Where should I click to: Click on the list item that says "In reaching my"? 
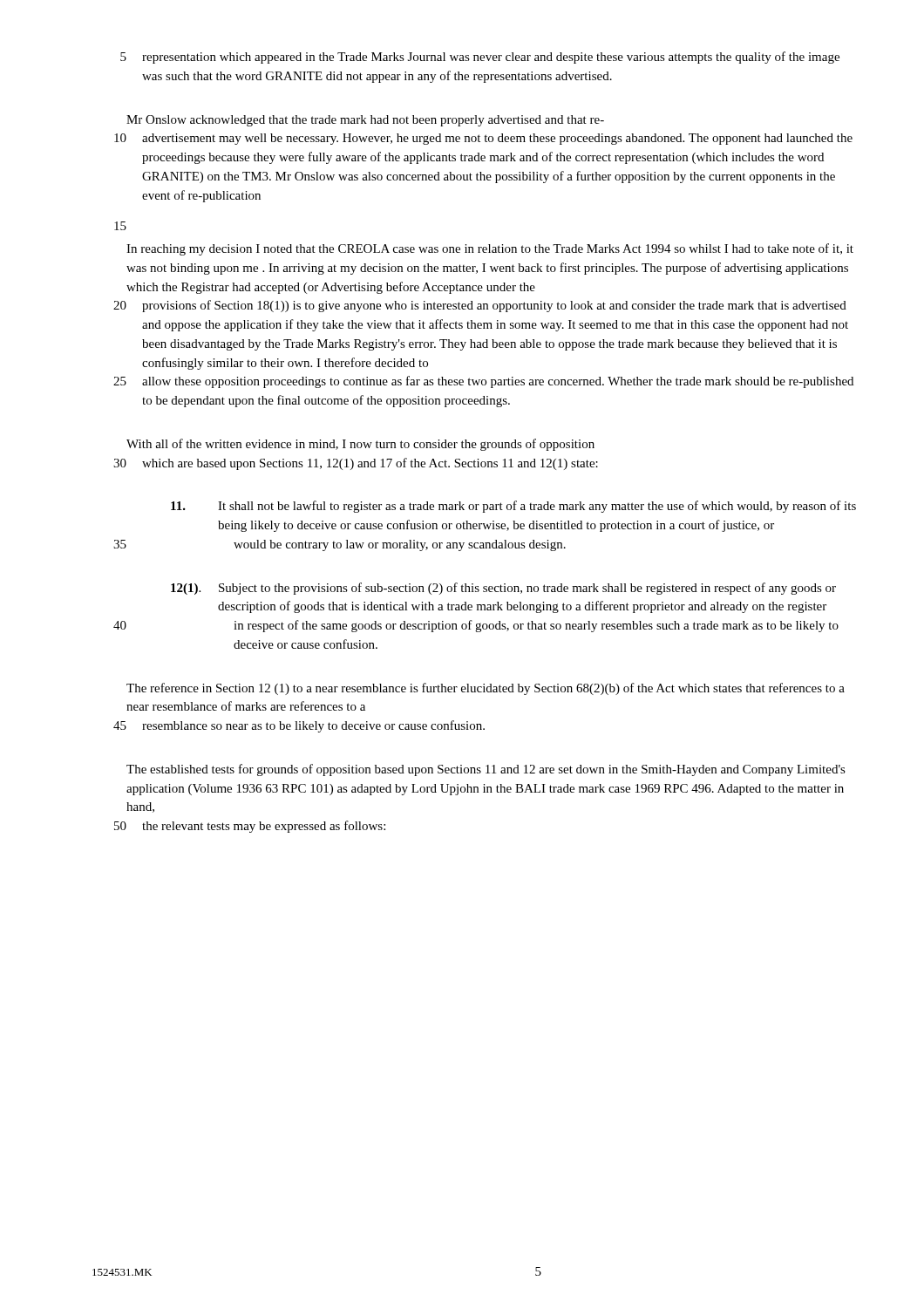(477, 325)
